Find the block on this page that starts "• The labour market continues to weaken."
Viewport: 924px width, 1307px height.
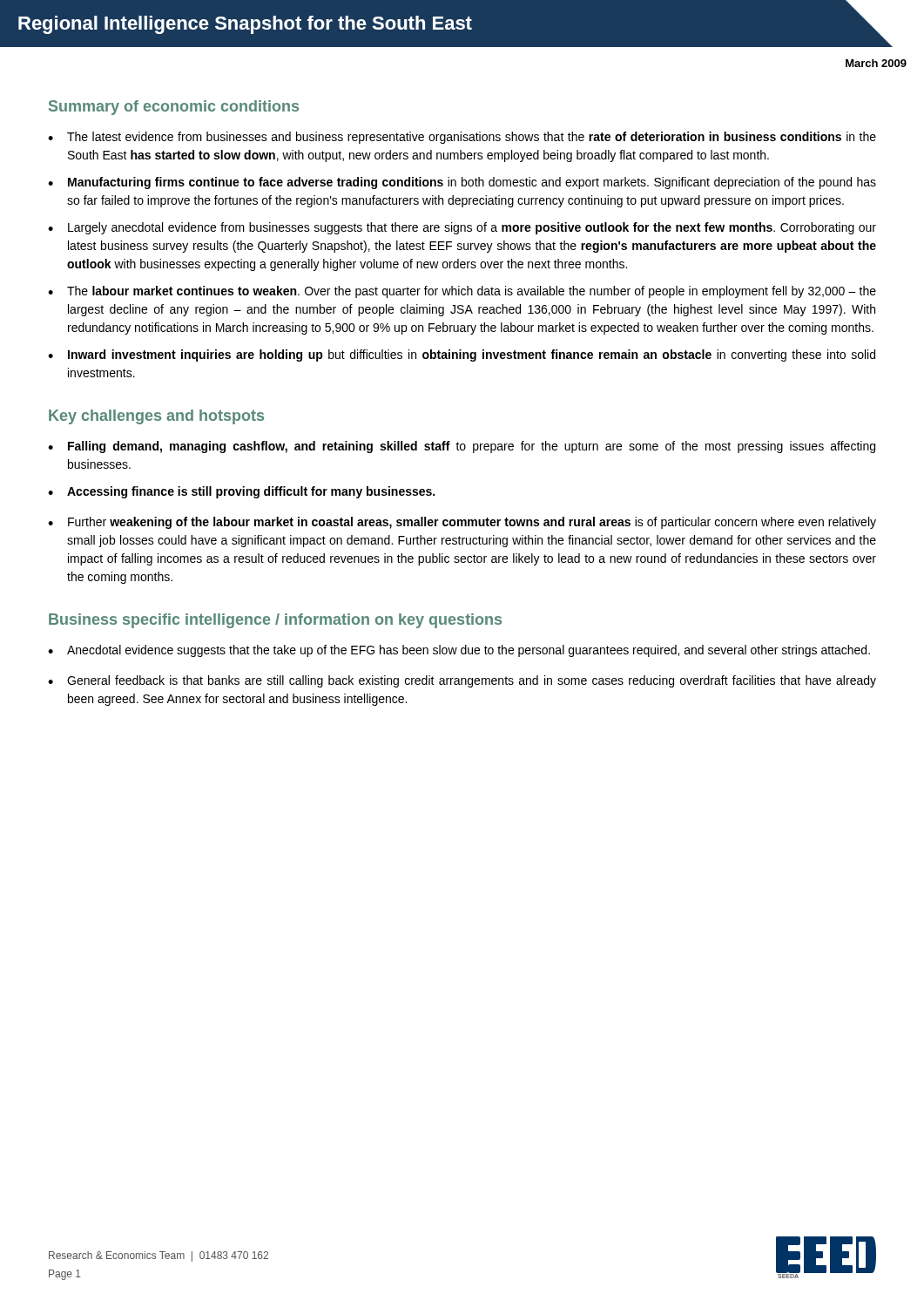[462, 310]
